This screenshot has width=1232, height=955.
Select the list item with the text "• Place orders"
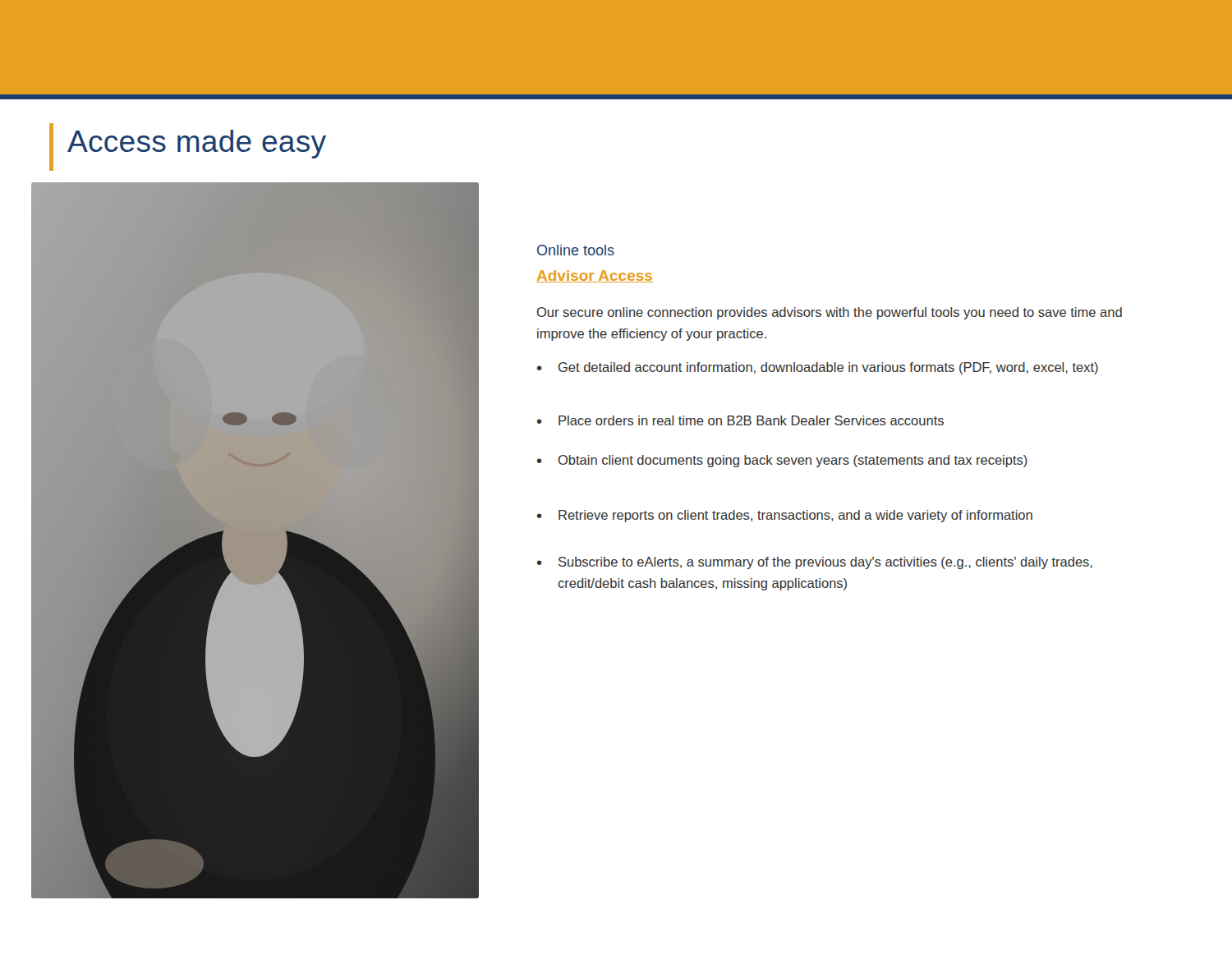pyautogui.click(x=740, y=421)
